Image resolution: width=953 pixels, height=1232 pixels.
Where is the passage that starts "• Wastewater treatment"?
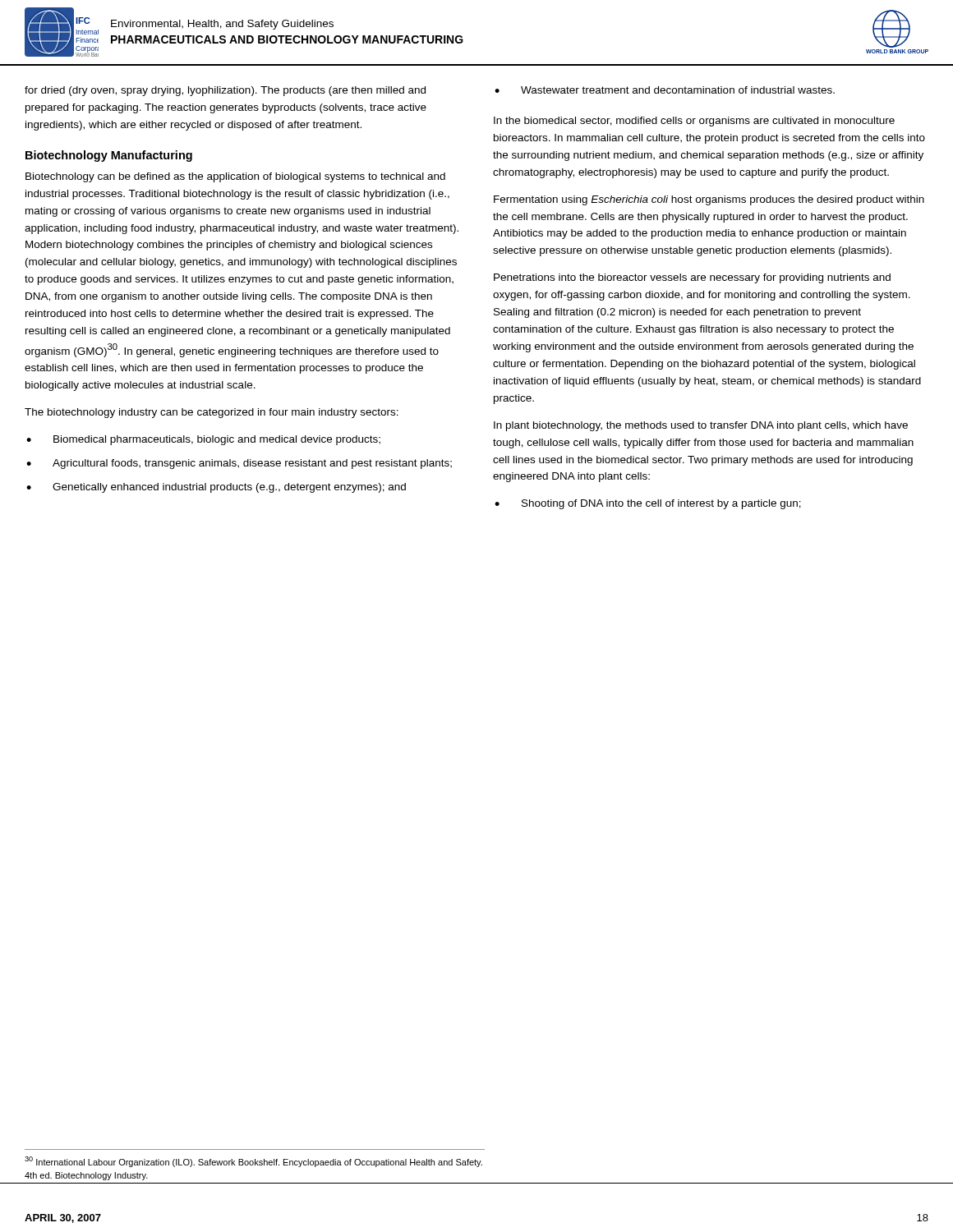(x=665, y=91)
